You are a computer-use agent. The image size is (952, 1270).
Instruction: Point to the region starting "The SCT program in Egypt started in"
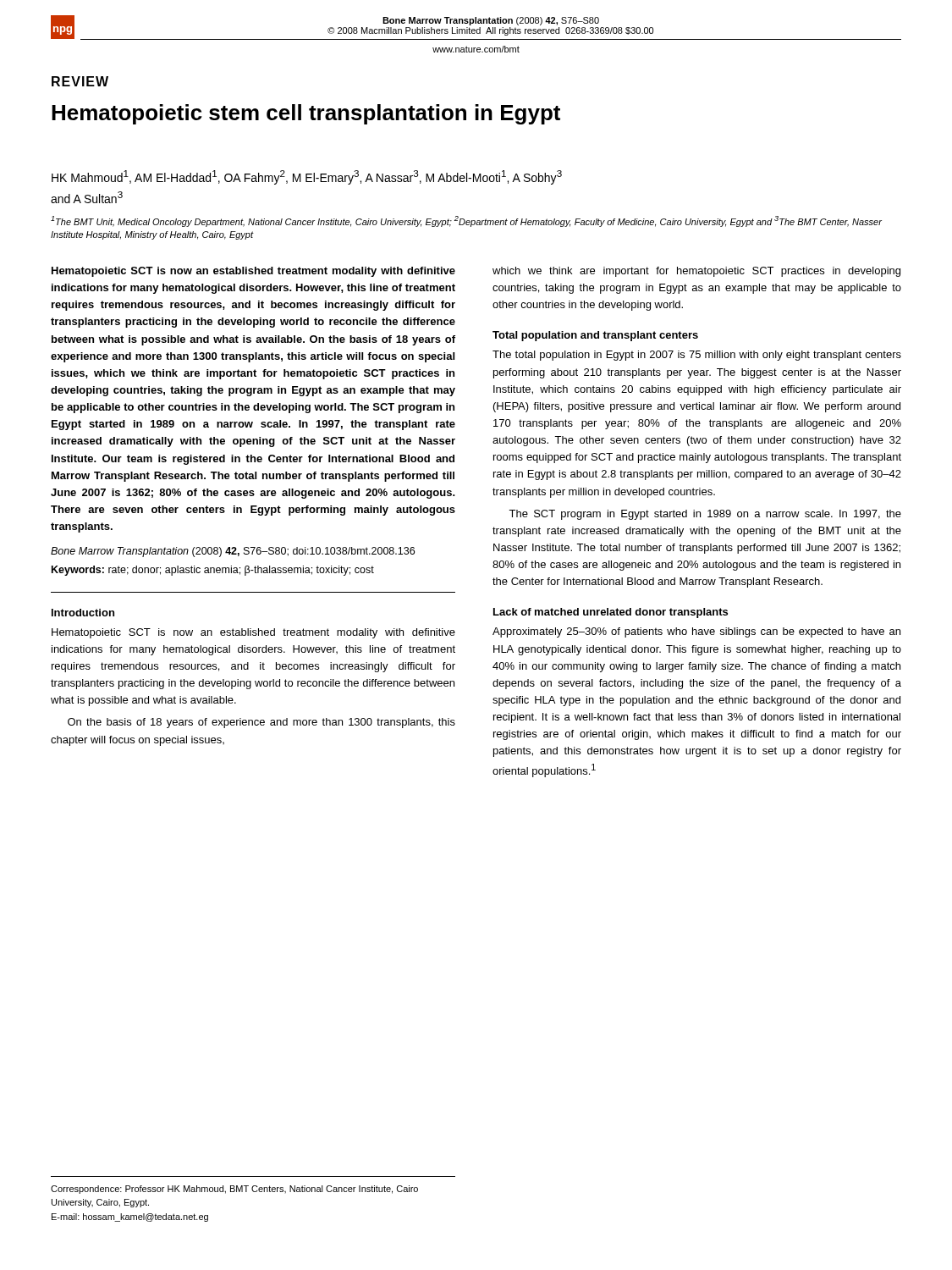(697, 547)
